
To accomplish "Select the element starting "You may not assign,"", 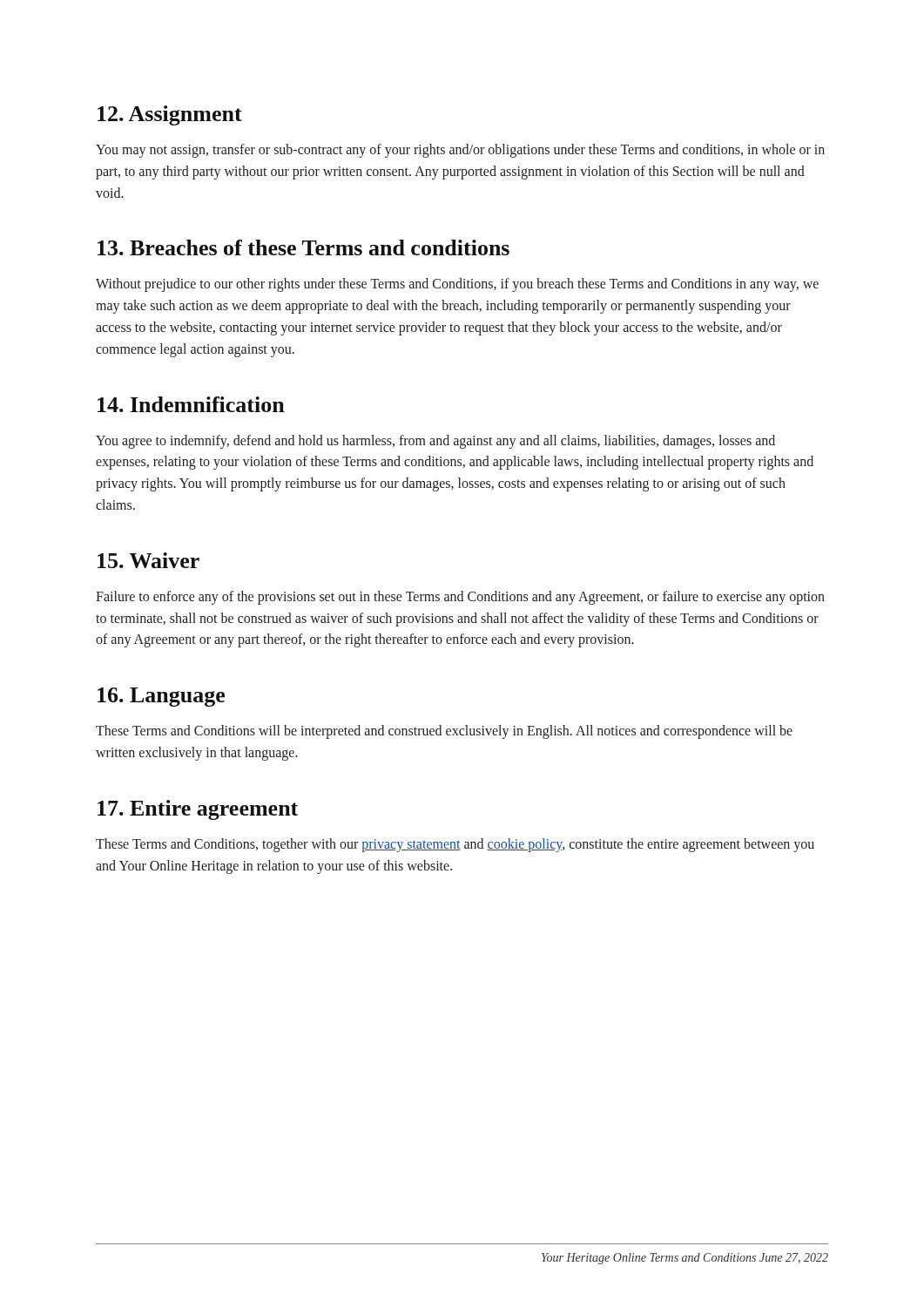I will pos(460,171).
